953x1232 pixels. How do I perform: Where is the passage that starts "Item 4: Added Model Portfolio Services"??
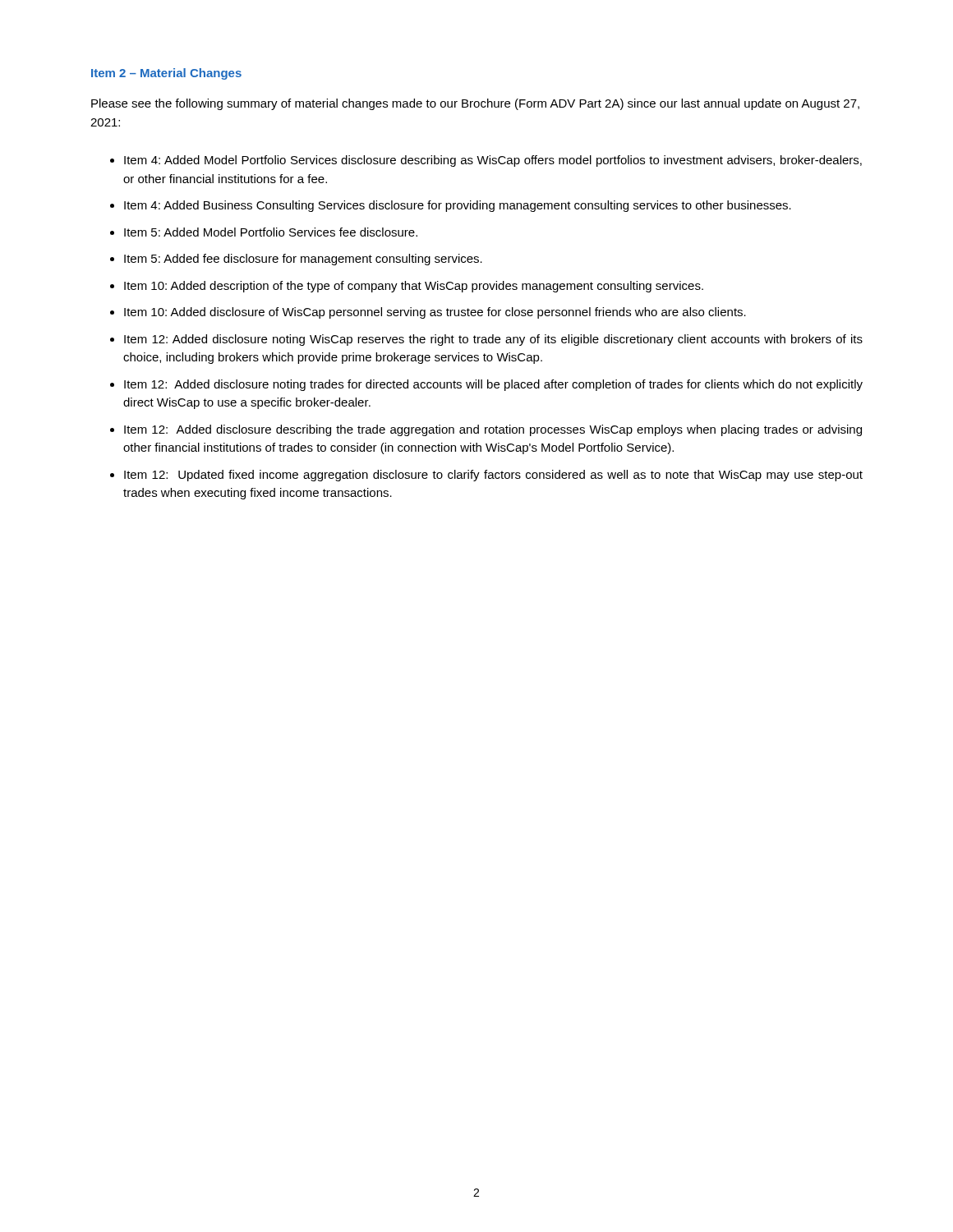pyautogui.click(x=493, y=170)
